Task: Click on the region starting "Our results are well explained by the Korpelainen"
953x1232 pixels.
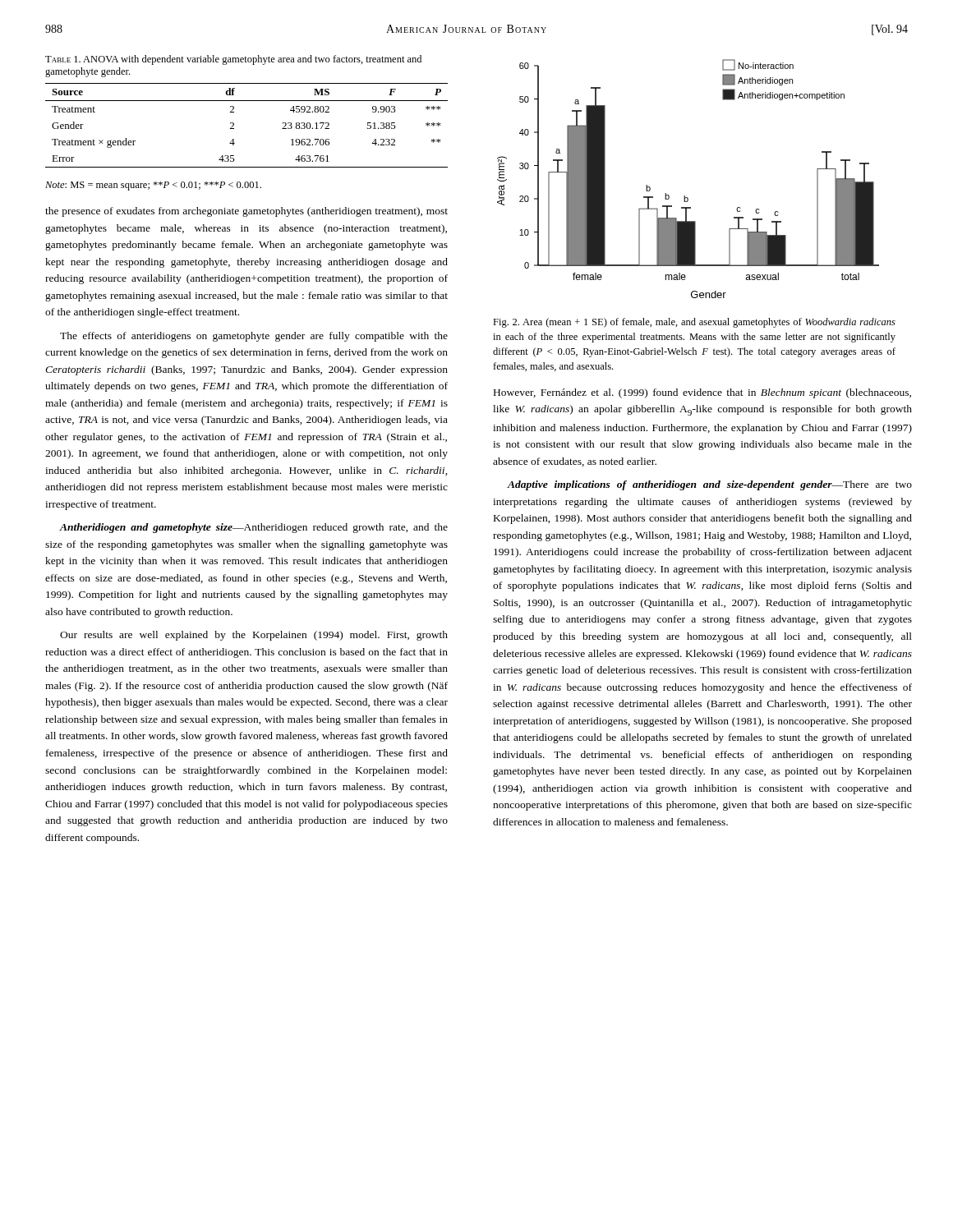Action: pyautogui.click(x=246, y=736)
